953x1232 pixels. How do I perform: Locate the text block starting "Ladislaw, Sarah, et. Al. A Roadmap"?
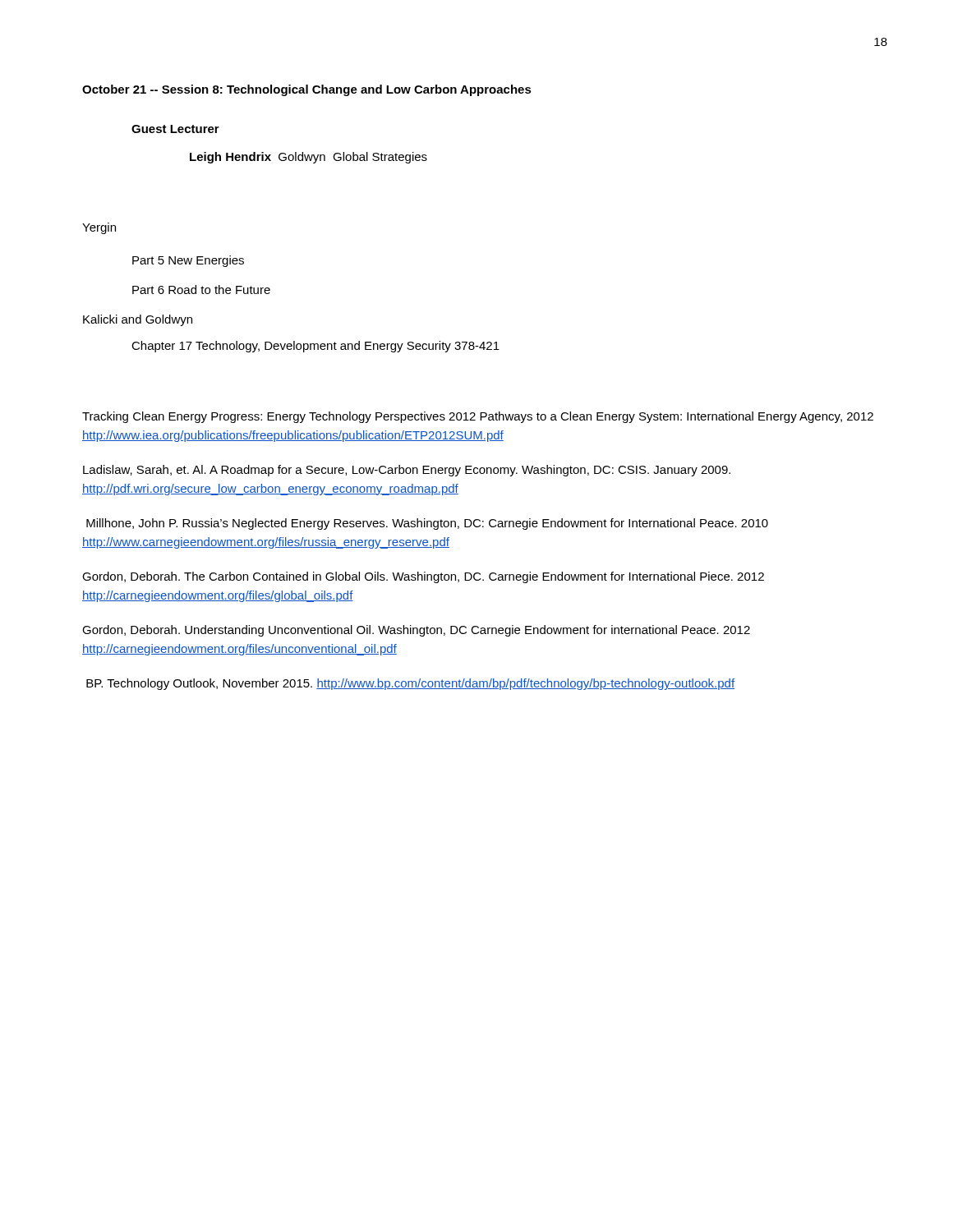point(407,479)
